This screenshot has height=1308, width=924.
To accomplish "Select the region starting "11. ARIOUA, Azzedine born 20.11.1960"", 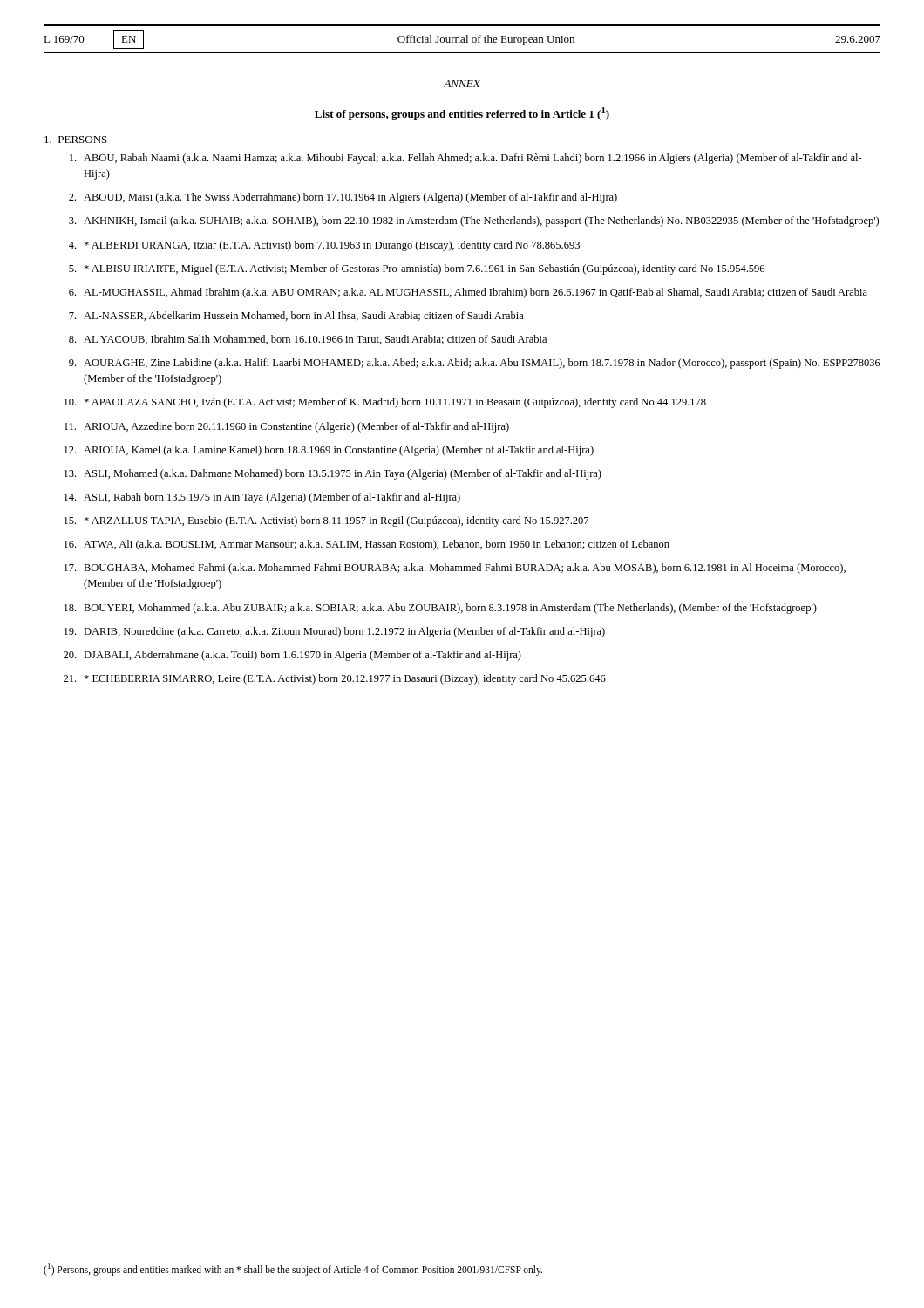I will [462, 426].
